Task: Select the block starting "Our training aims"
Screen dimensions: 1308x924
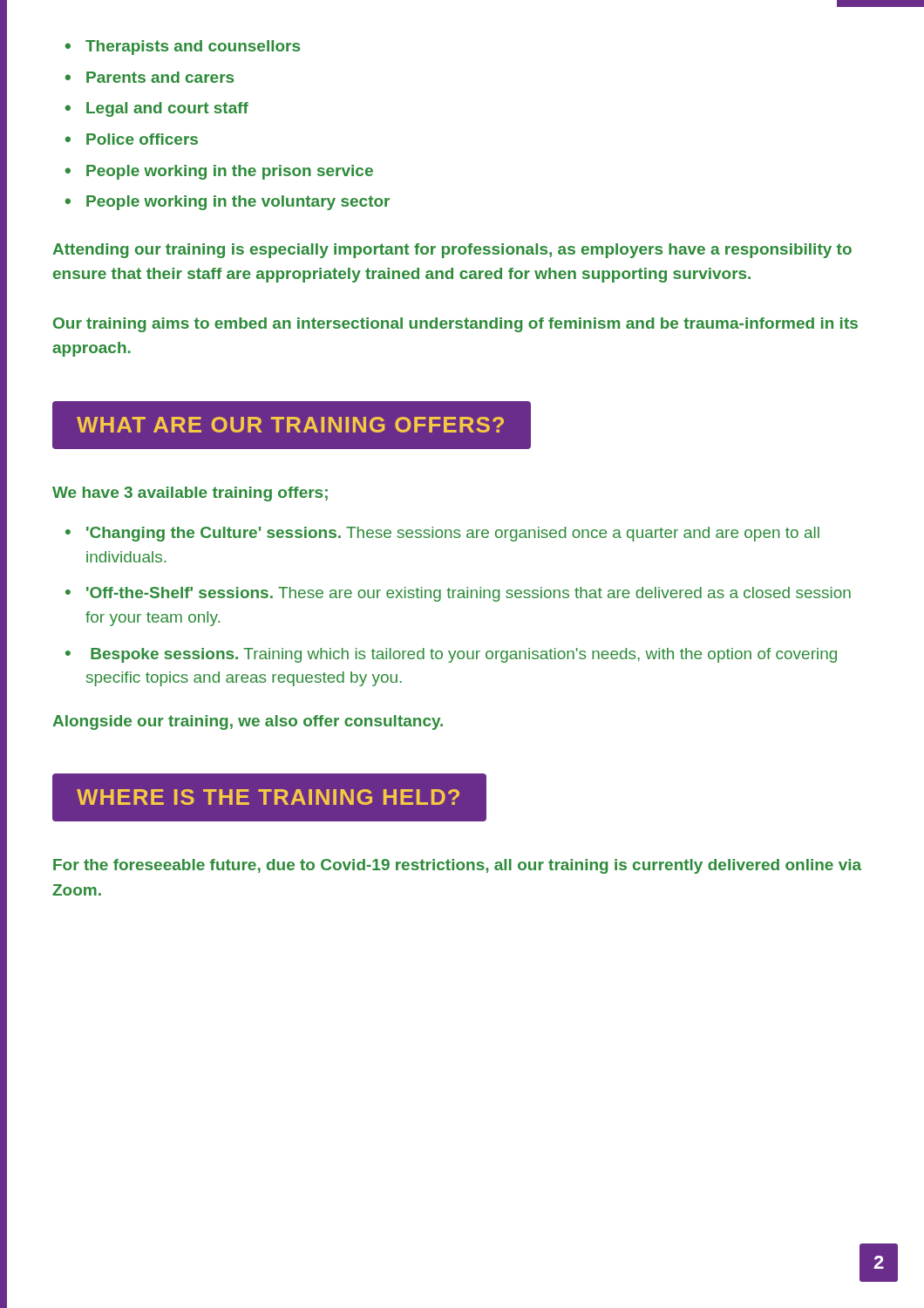Action: (455, 335)
